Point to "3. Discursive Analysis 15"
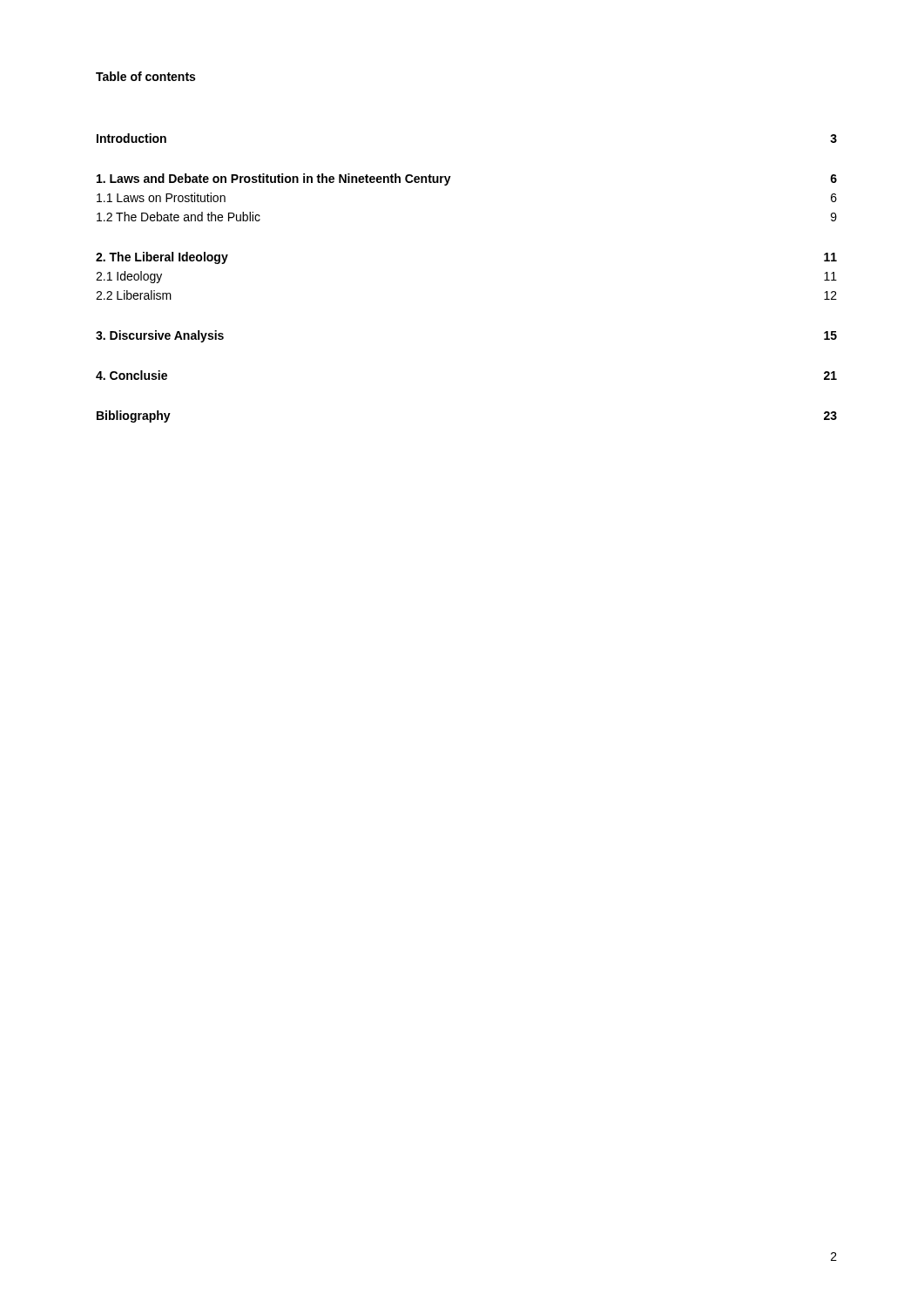 155,336
